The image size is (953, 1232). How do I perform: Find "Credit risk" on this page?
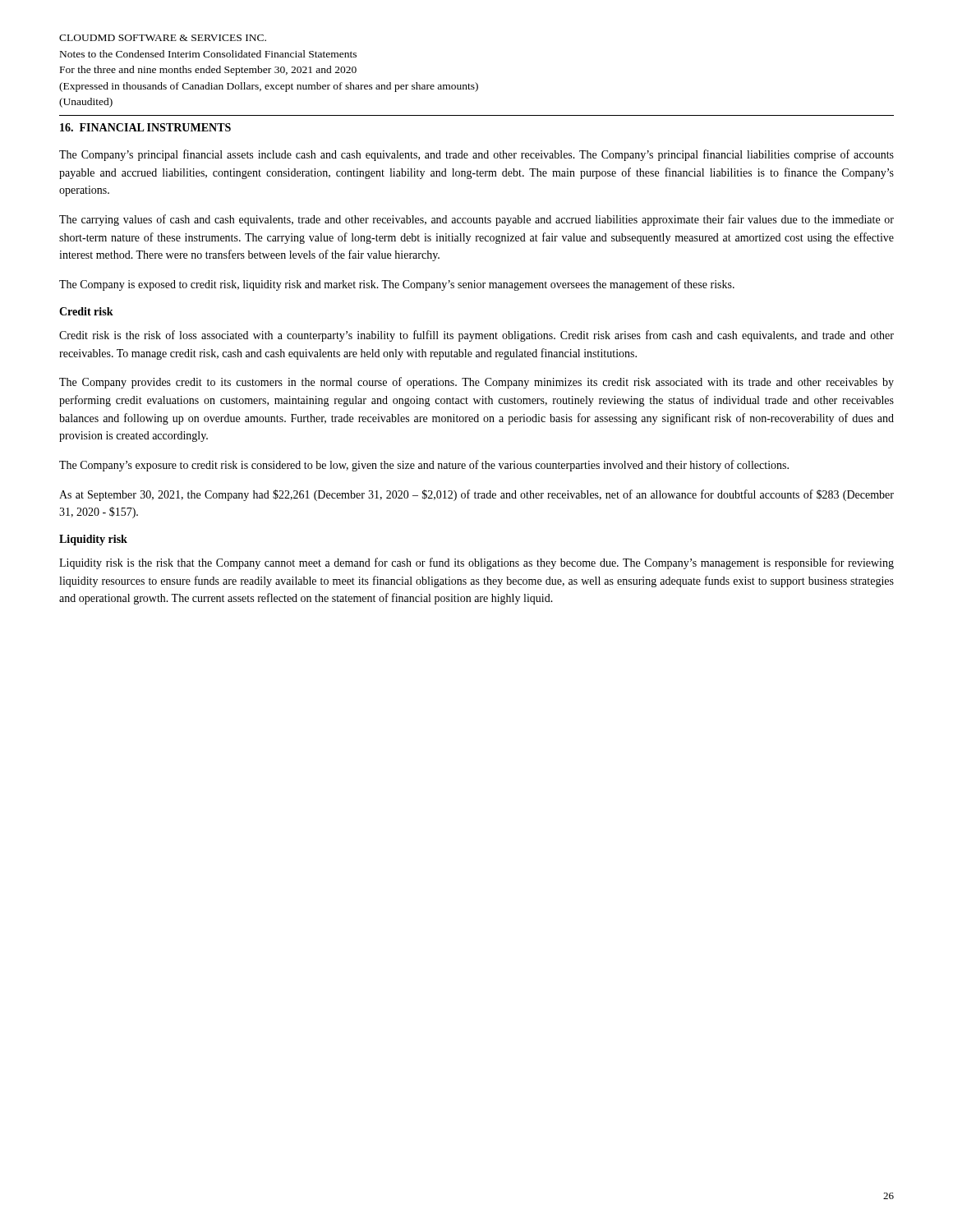point(86,312)
